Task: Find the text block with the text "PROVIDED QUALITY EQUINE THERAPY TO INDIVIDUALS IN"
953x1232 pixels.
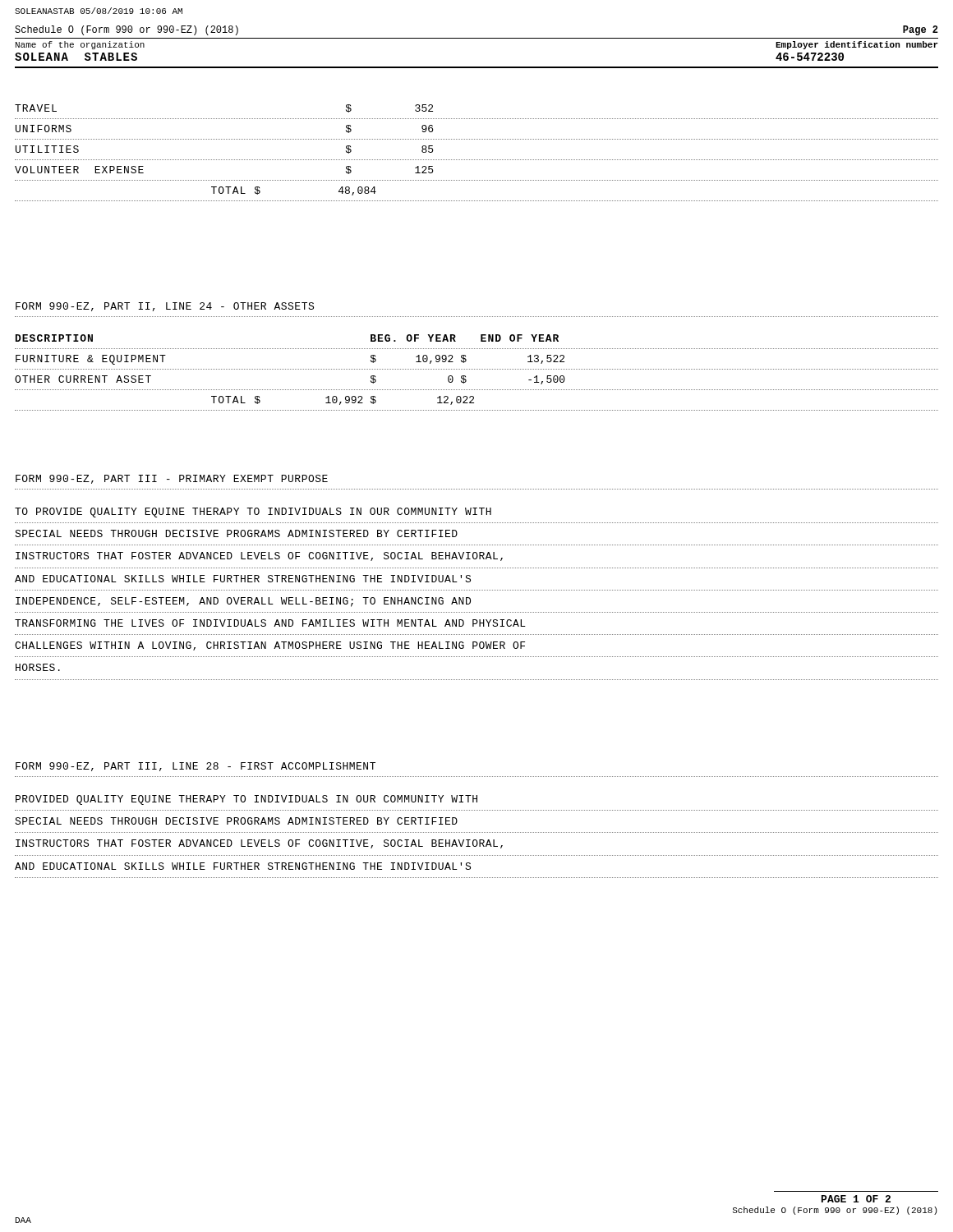Action: pos(476,833)
